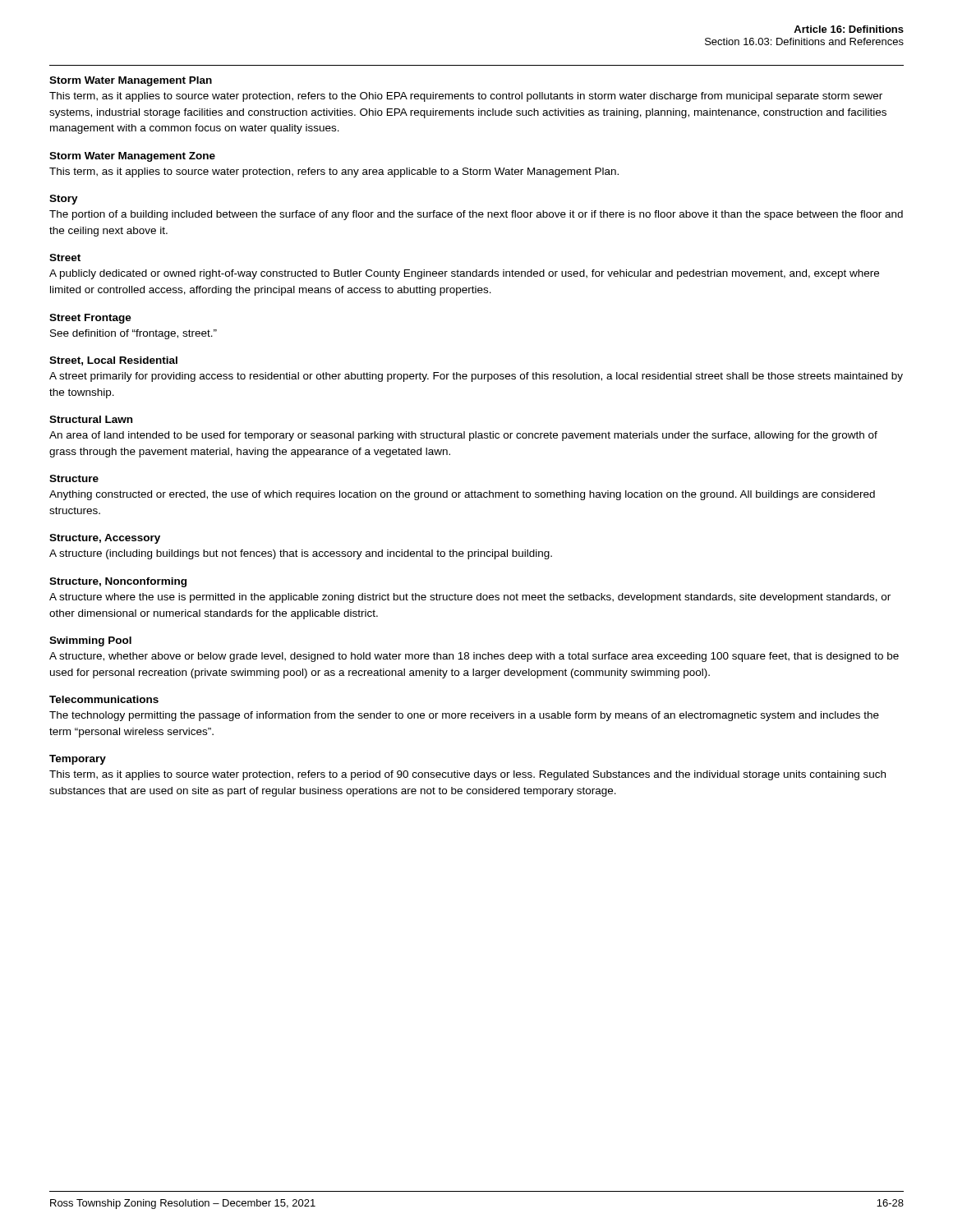Point to the text starting "Structure, Nonconforming"
The width and height of the screenshot is (953, 1232).
point(118,581)
